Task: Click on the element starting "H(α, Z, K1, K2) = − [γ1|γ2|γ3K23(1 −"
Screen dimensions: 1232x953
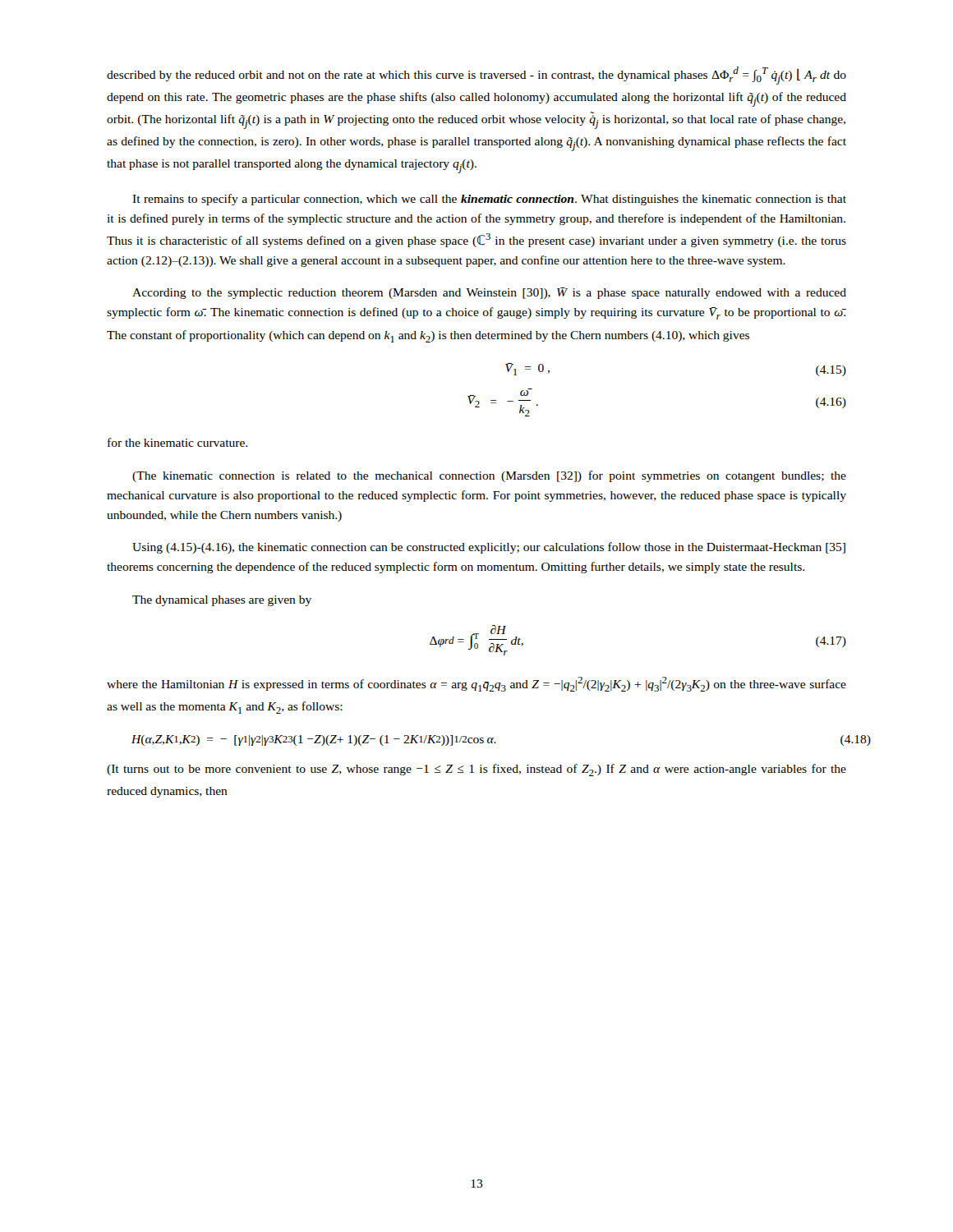Action: point(476,739)
